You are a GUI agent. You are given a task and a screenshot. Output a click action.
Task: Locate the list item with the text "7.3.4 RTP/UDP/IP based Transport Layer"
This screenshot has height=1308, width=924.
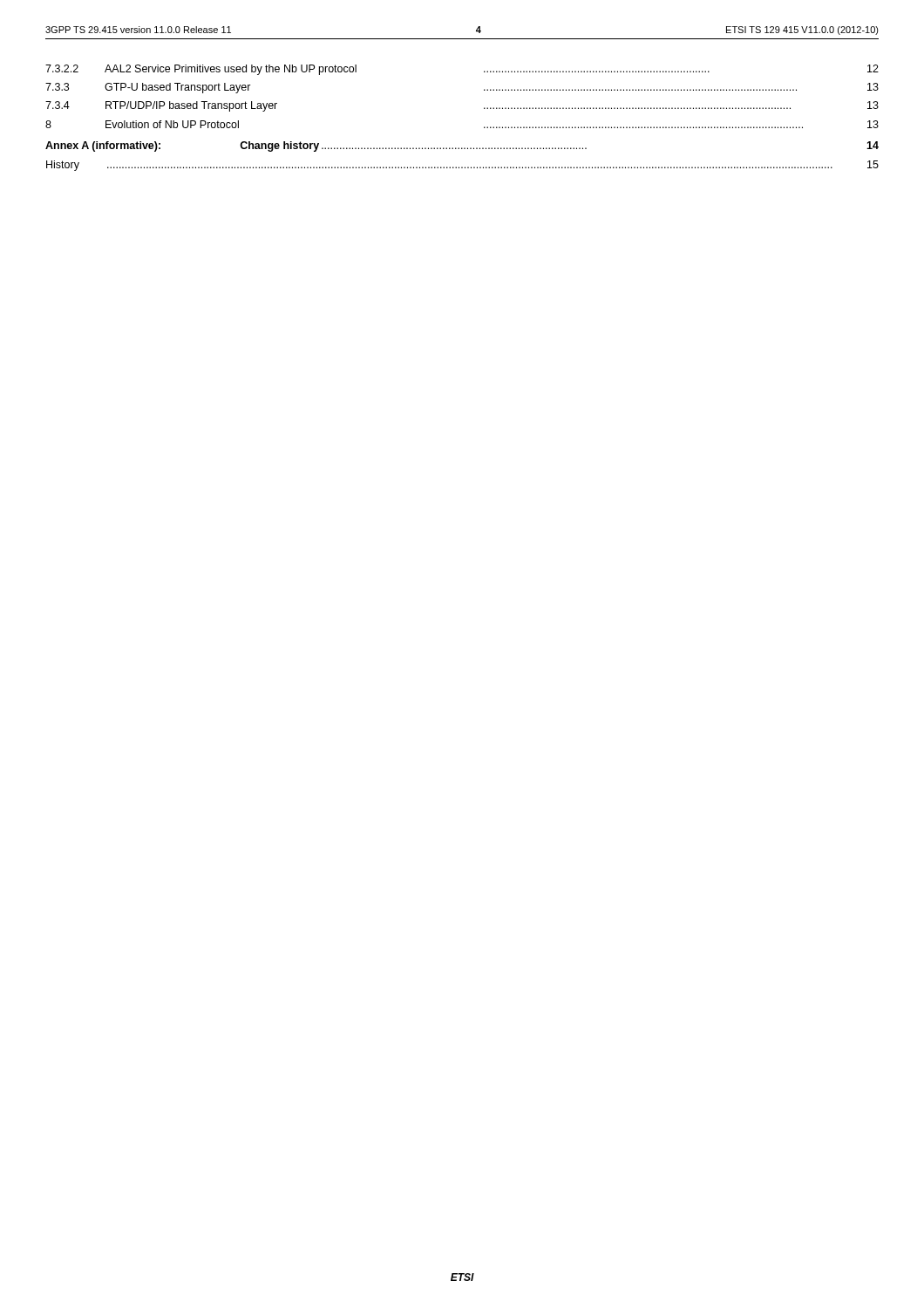point(57,105)
